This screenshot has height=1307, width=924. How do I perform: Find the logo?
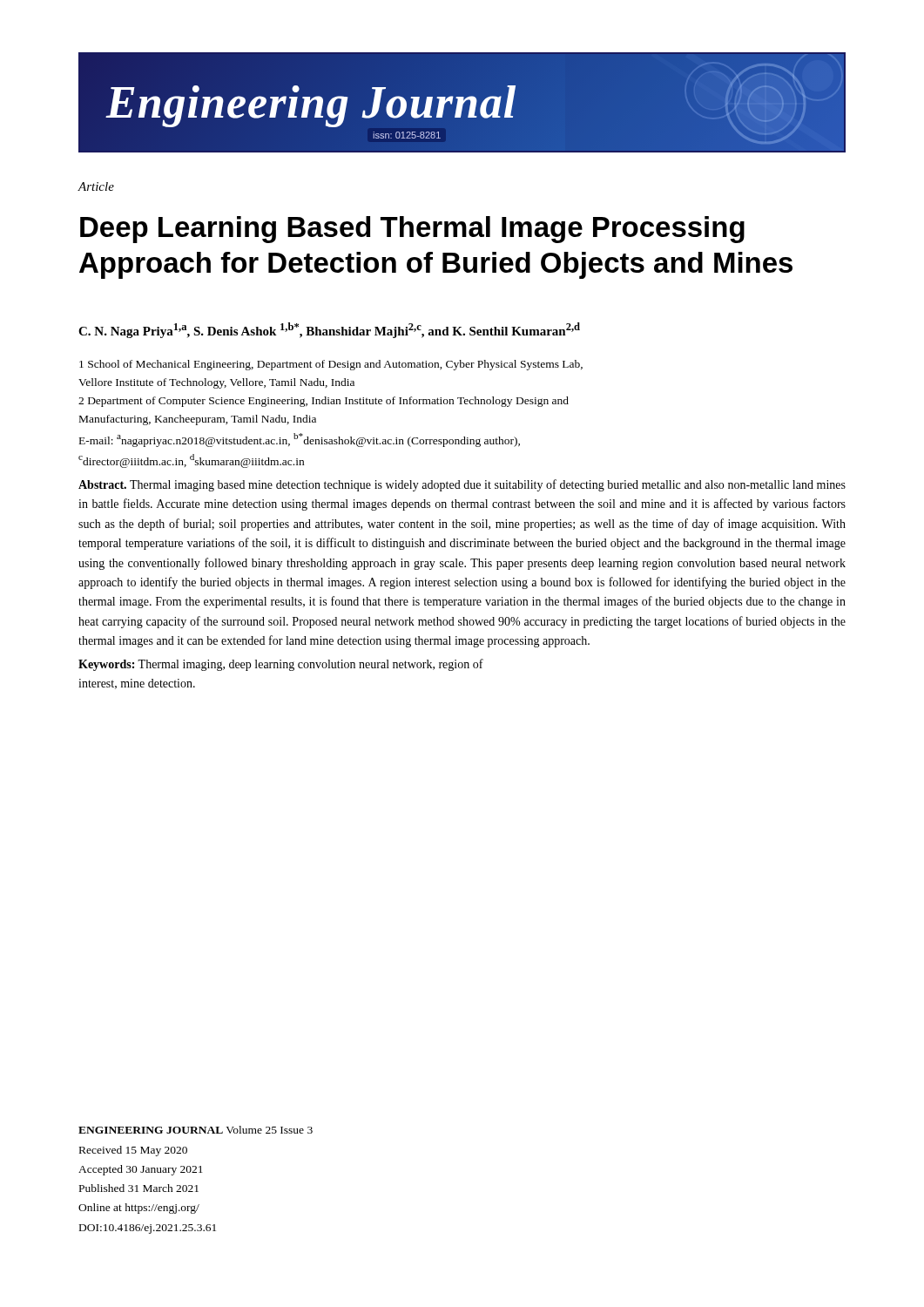(462, 102)
